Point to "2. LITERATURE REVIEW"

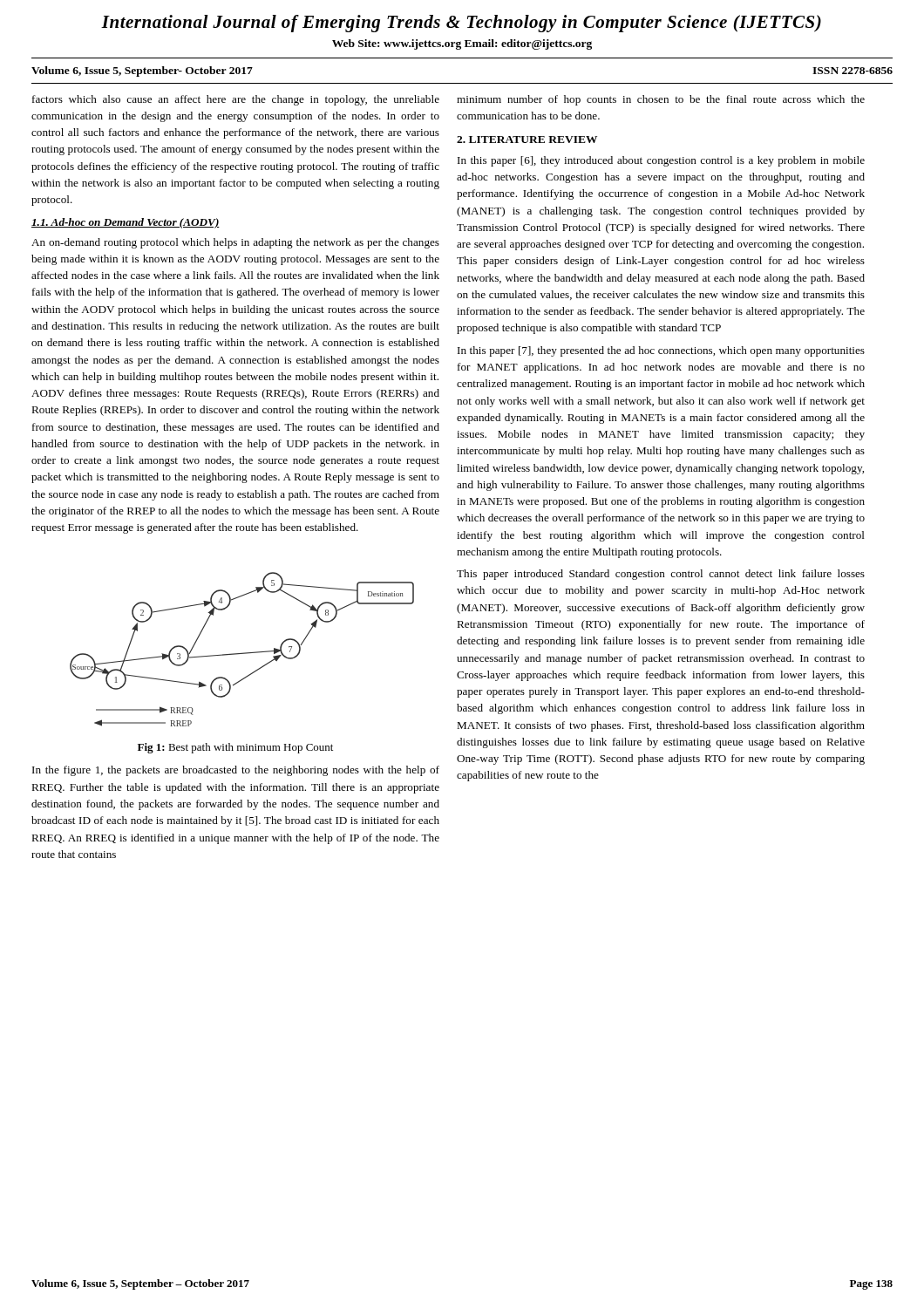[x=527, y=140]
